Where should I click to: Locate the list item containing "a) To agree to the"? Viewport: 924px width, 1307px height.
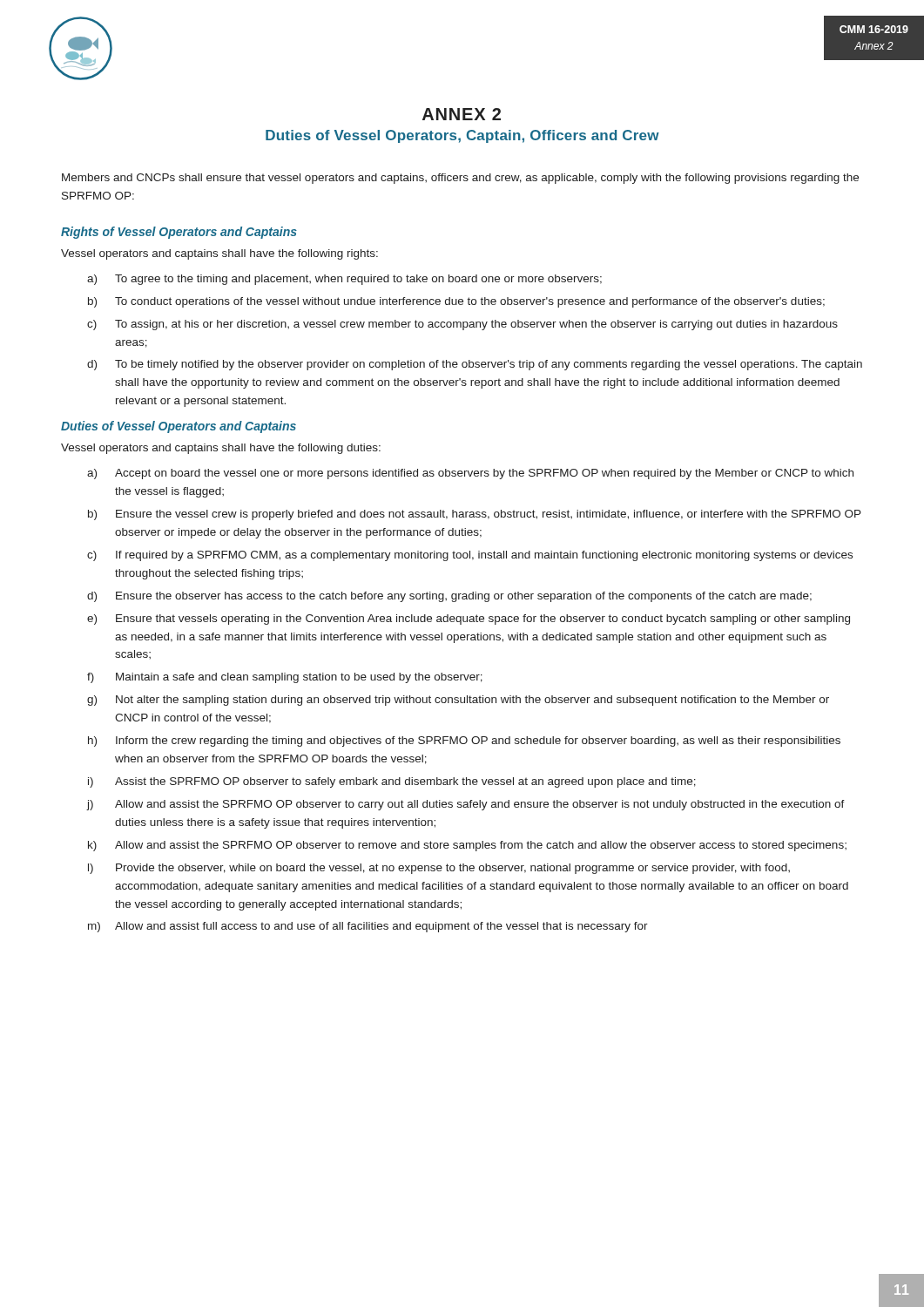(462, 279)
